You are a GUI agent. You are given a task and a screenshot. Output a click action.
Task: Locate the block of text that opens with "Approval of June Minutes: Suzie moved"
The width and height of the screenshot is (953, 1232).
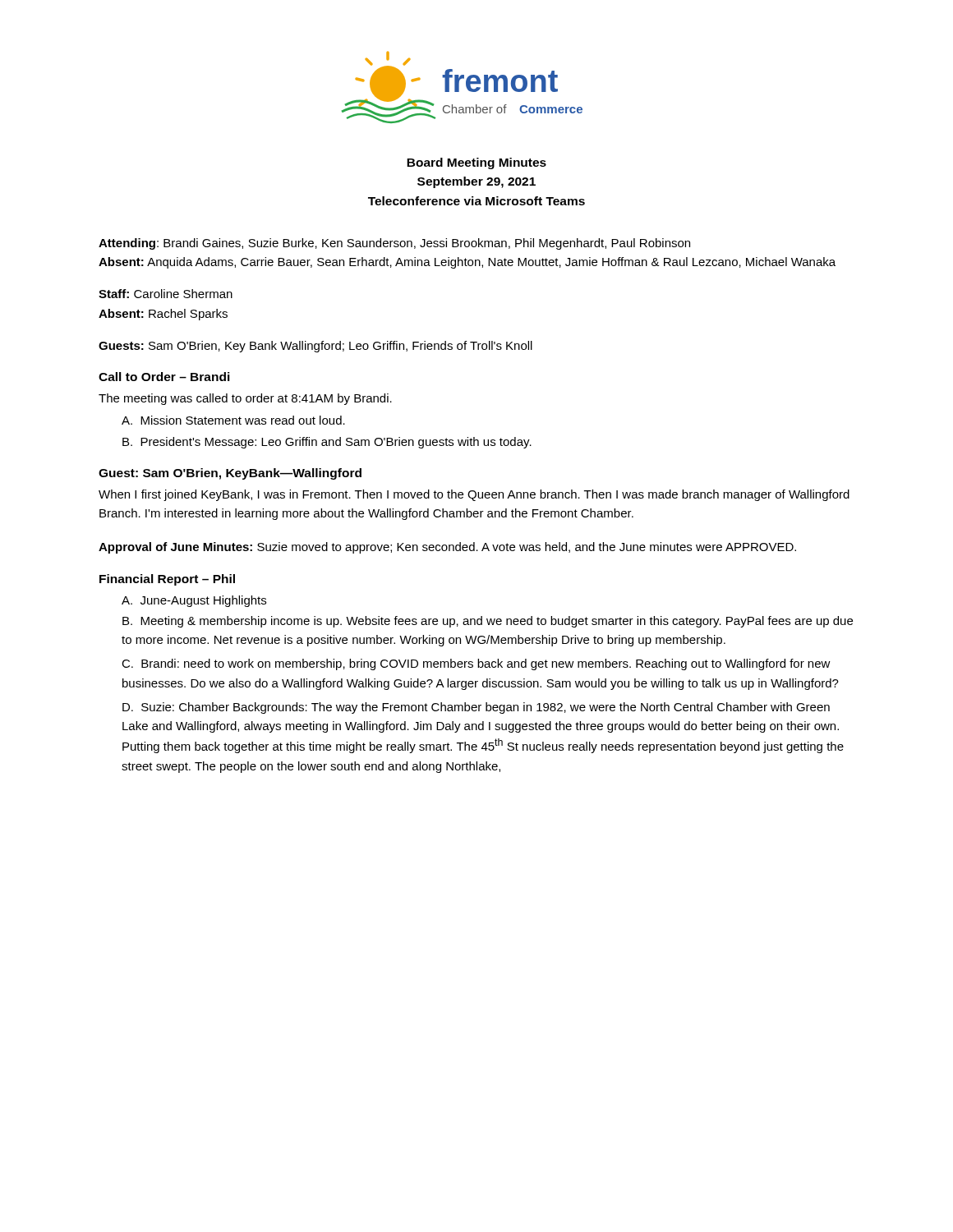tap(476, 547)
